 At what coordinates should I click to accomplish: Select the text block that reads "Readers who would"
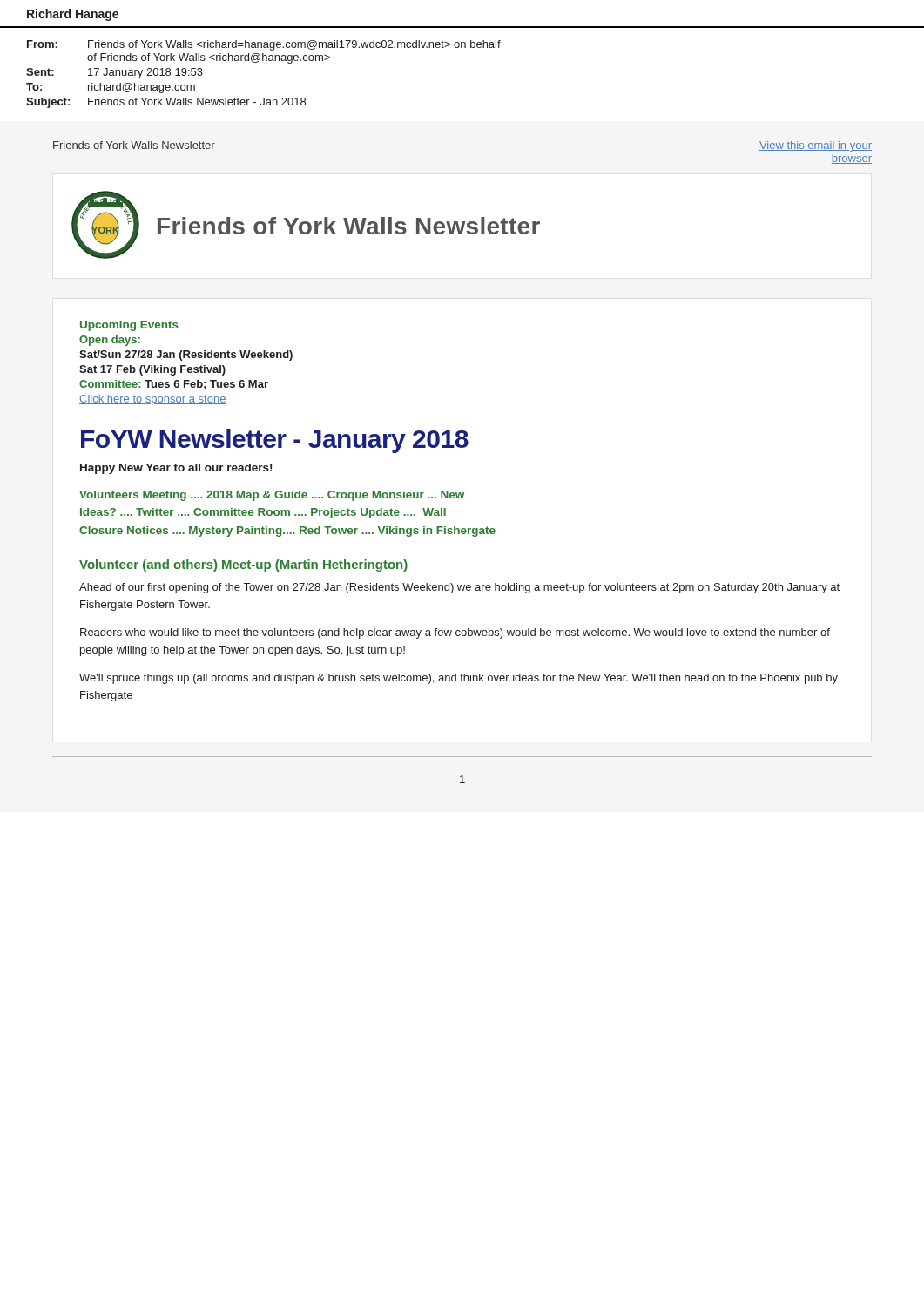(x=455, y=641)
